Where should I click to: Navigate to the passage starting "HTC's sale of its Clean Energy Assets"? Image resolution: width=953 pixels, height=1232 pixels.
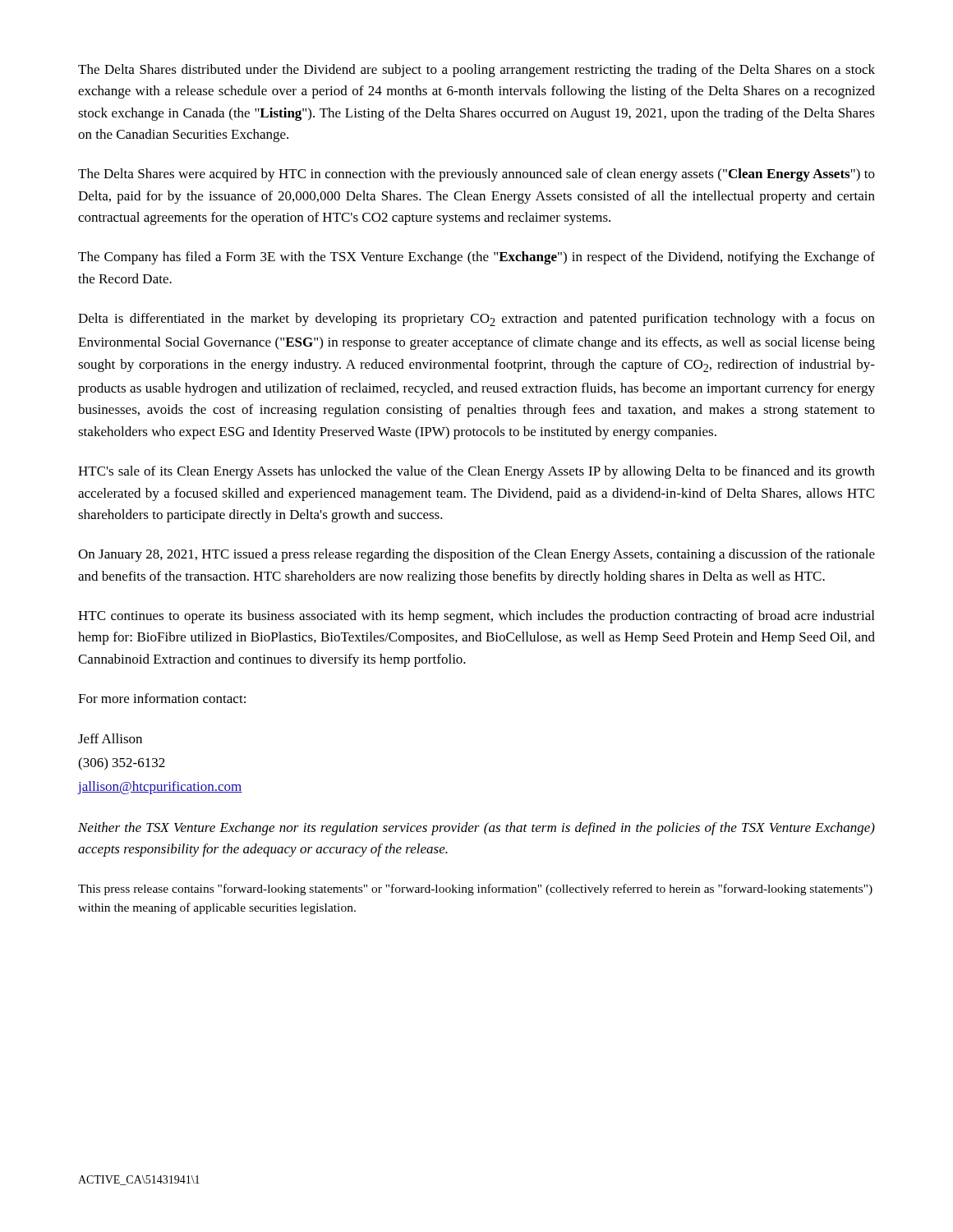(x=476, y=493)
